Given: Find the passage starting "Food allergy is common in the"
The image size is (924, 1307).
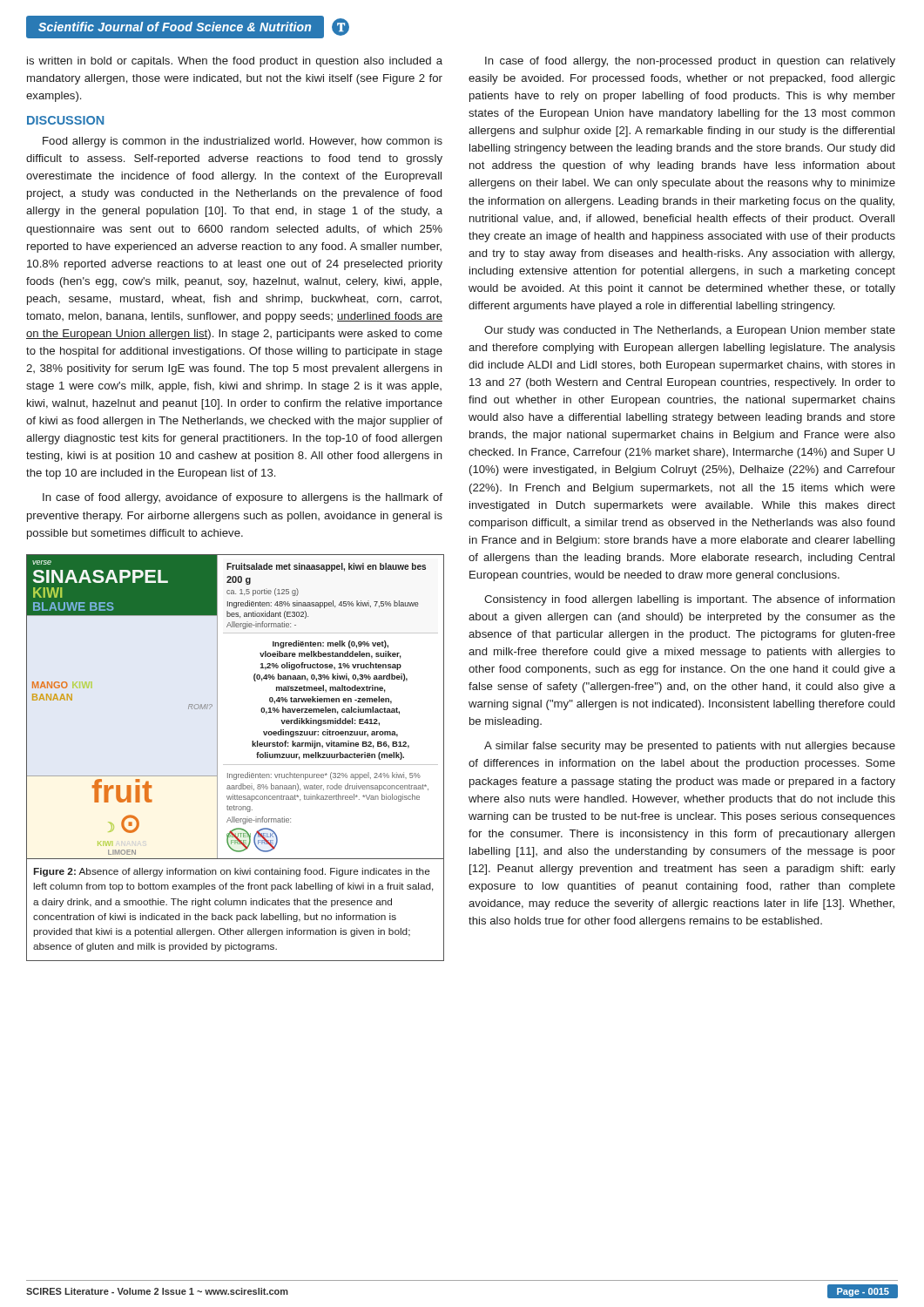Looking at the screenshot, I should pyautogui.click(x=234, y=337).
